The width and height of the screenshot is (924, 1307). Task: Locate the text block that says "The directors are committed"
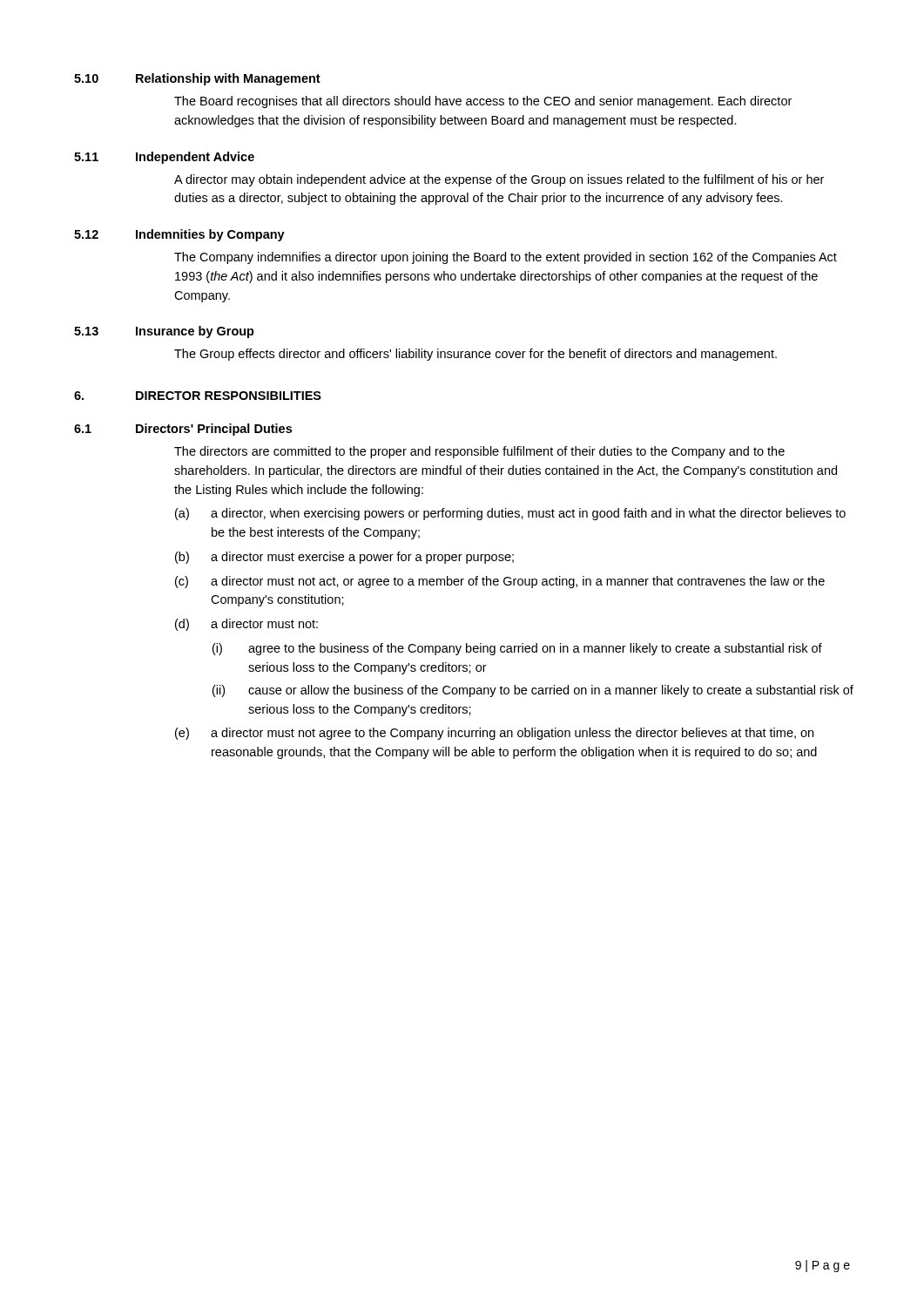pyautogui.click(x=506, y=470)
